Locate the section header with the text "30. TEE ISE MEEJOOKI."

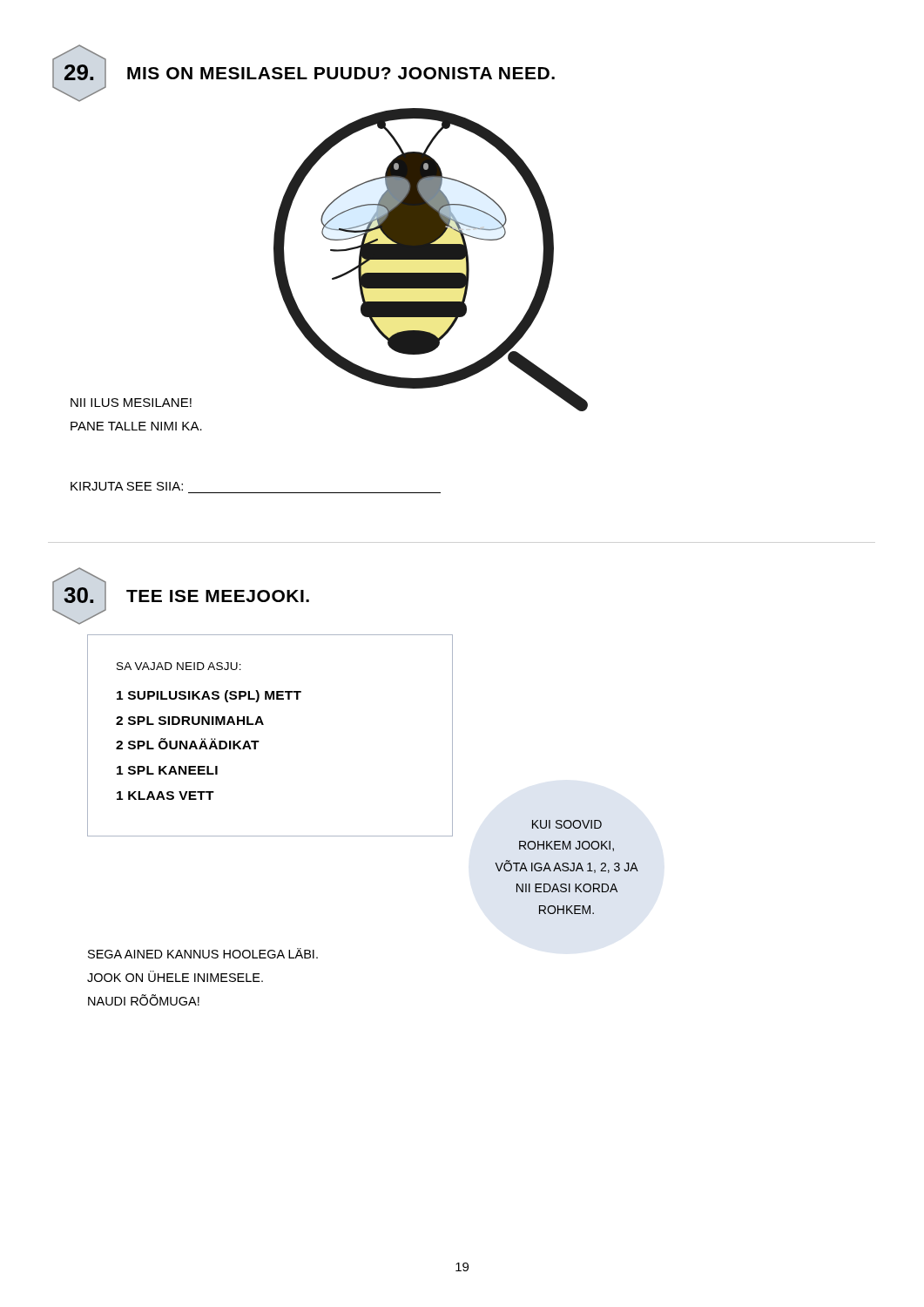click(179, 596)
